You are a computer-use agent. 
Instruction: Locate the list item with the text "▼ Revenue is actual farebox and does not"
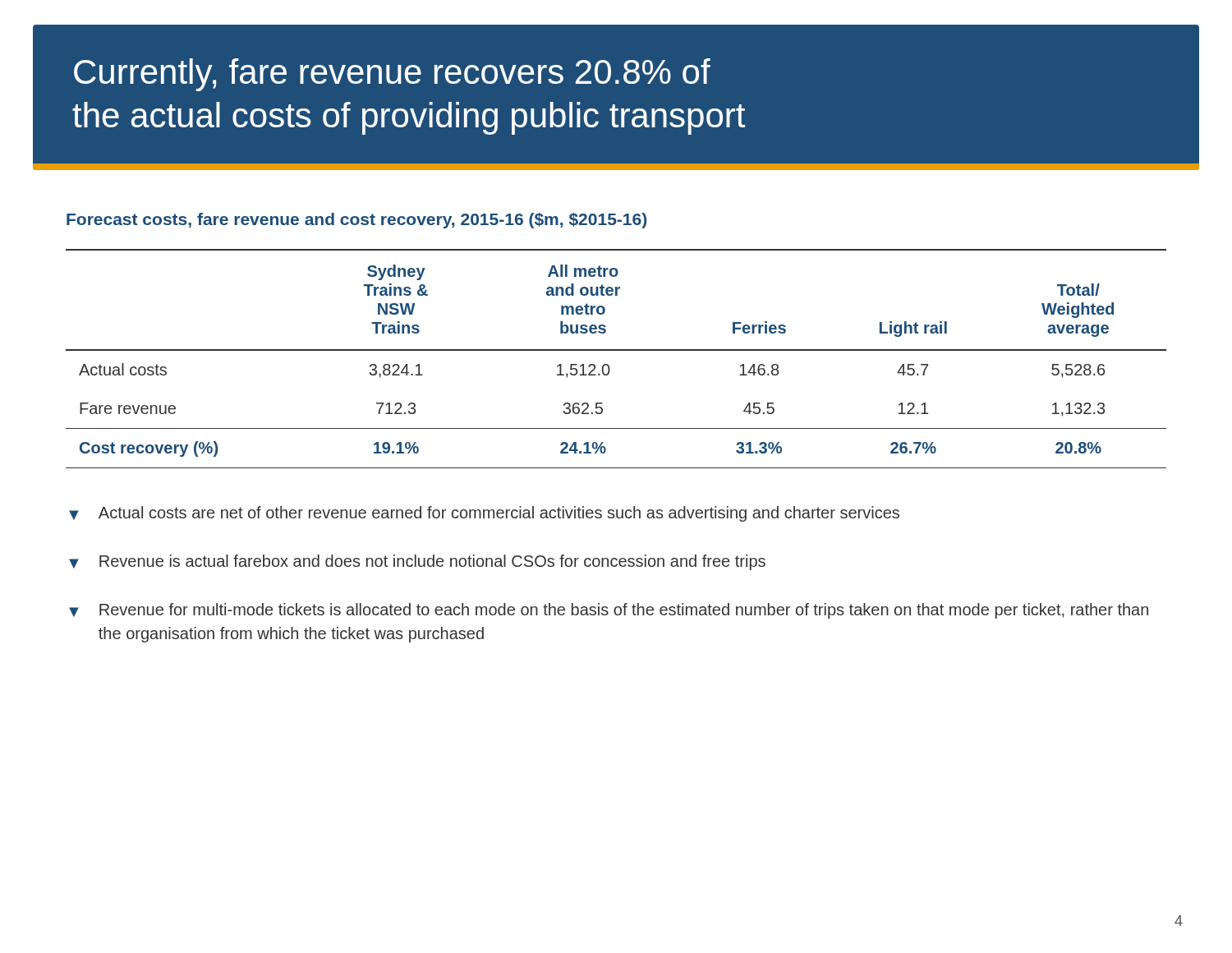tap(616, 562)
